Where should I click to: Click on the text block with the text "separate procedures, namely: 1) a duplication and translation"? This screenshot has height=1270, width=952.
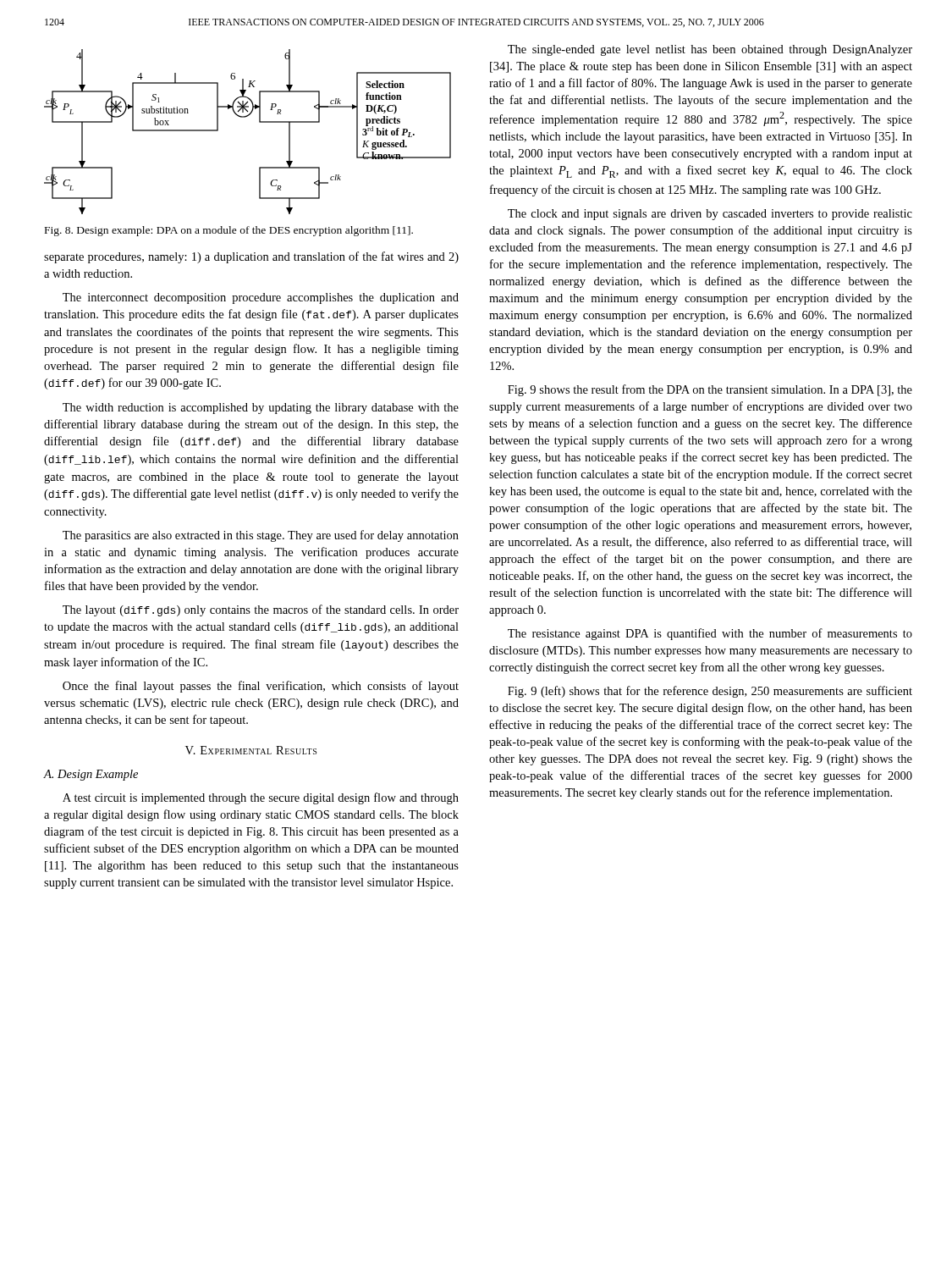coord(251,265)
